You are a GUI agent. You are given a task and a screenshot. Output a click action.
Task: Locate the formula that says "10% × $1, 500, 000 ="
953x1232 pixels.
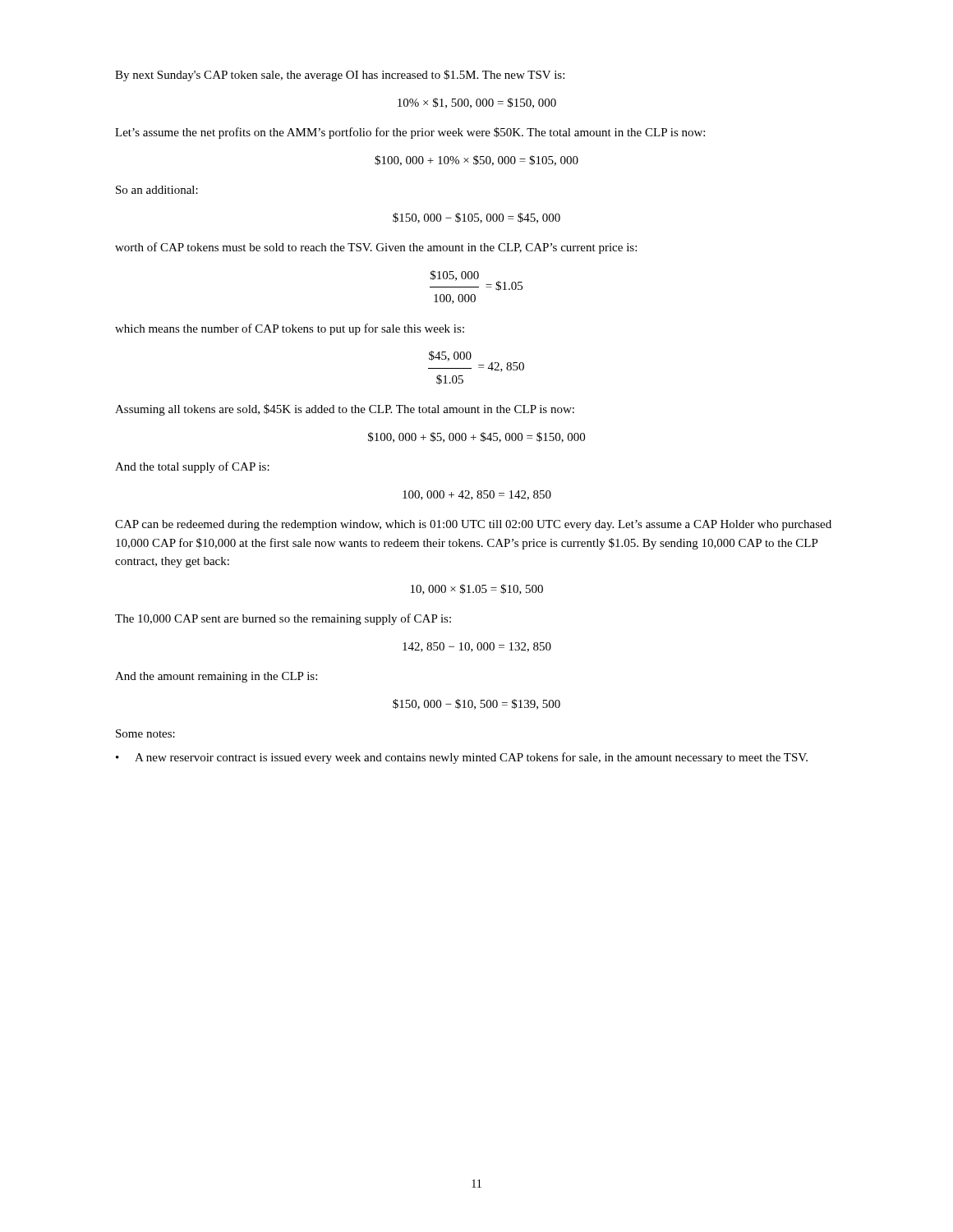[476, 102]
